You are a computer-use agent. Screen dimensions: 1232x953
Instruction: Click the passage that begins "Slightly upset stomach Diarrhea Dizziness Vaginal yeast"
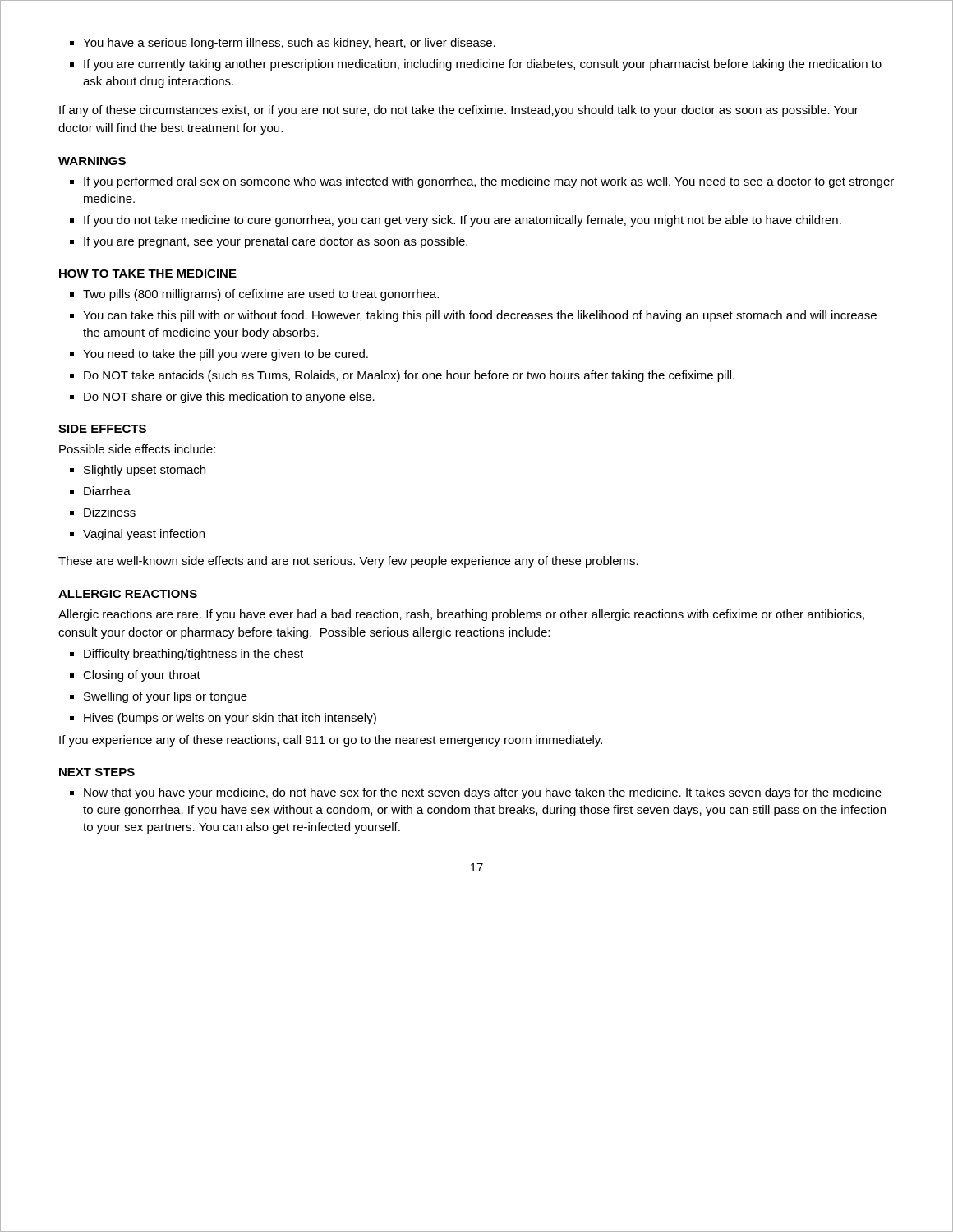[145, 471]
